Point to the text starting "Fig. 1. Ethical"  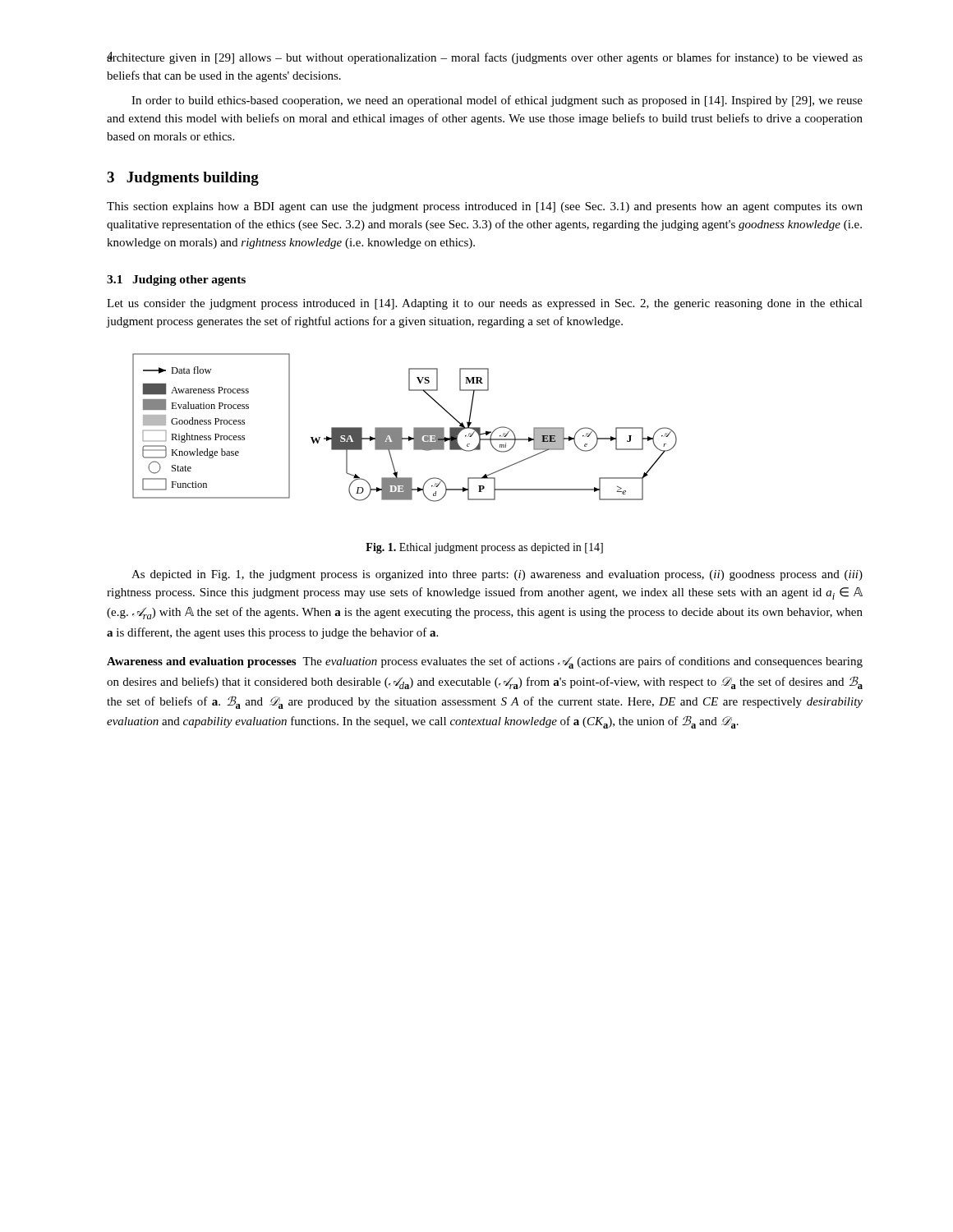pos(485,548)
